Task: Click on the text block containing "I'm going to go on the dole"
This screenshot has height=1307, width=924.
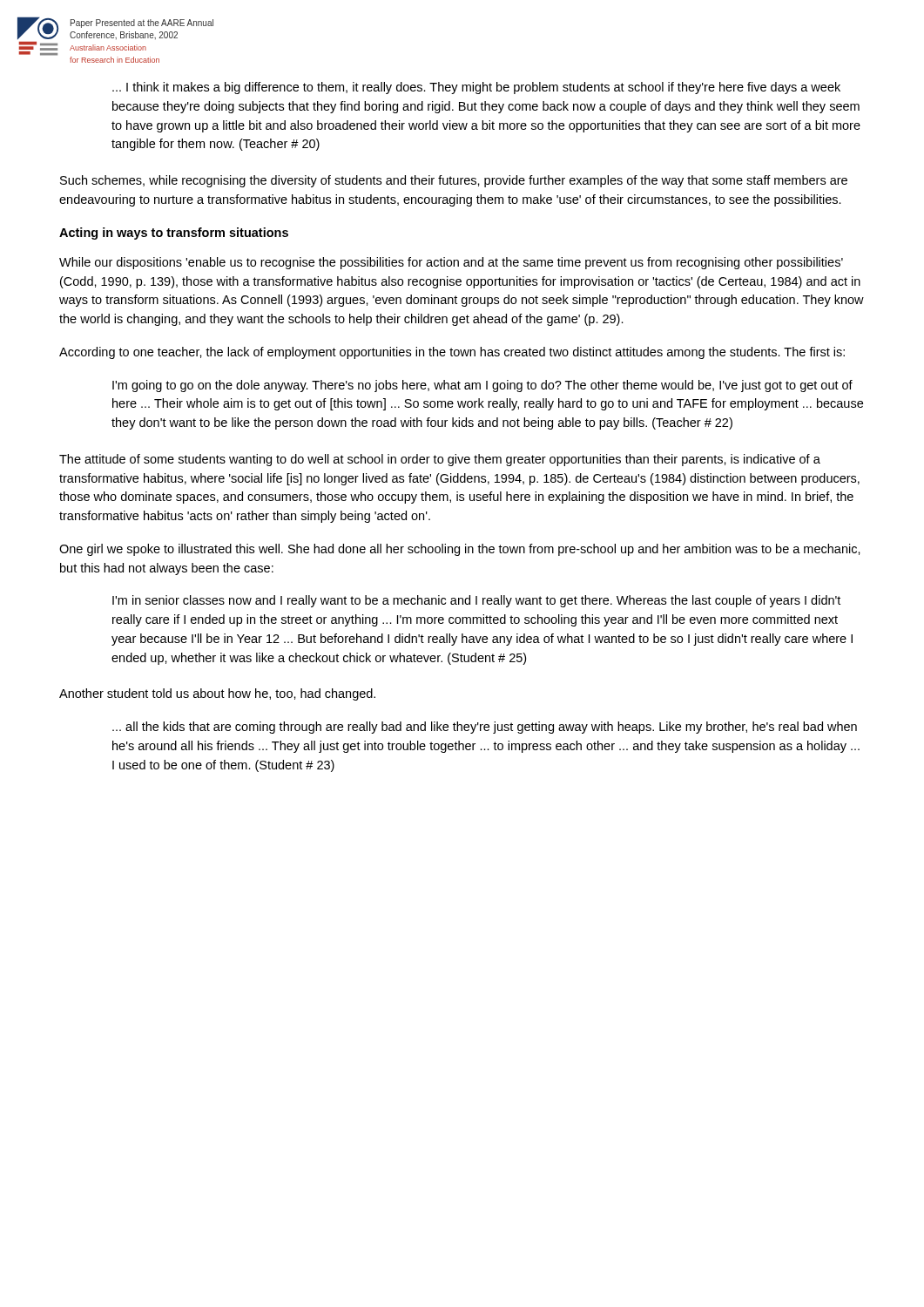Action: coord(488,404)
